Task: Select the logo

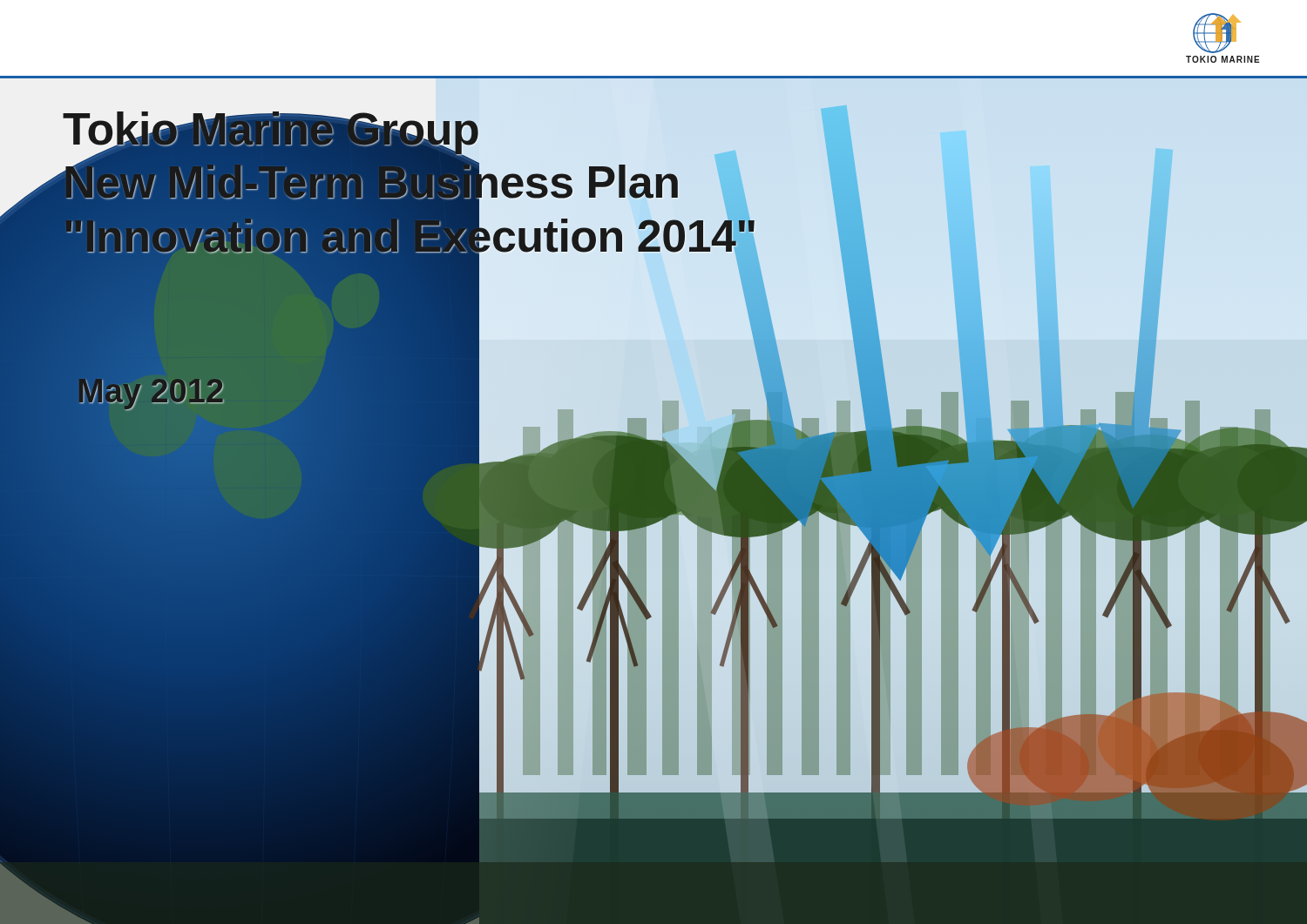Action: [1233, 39]
